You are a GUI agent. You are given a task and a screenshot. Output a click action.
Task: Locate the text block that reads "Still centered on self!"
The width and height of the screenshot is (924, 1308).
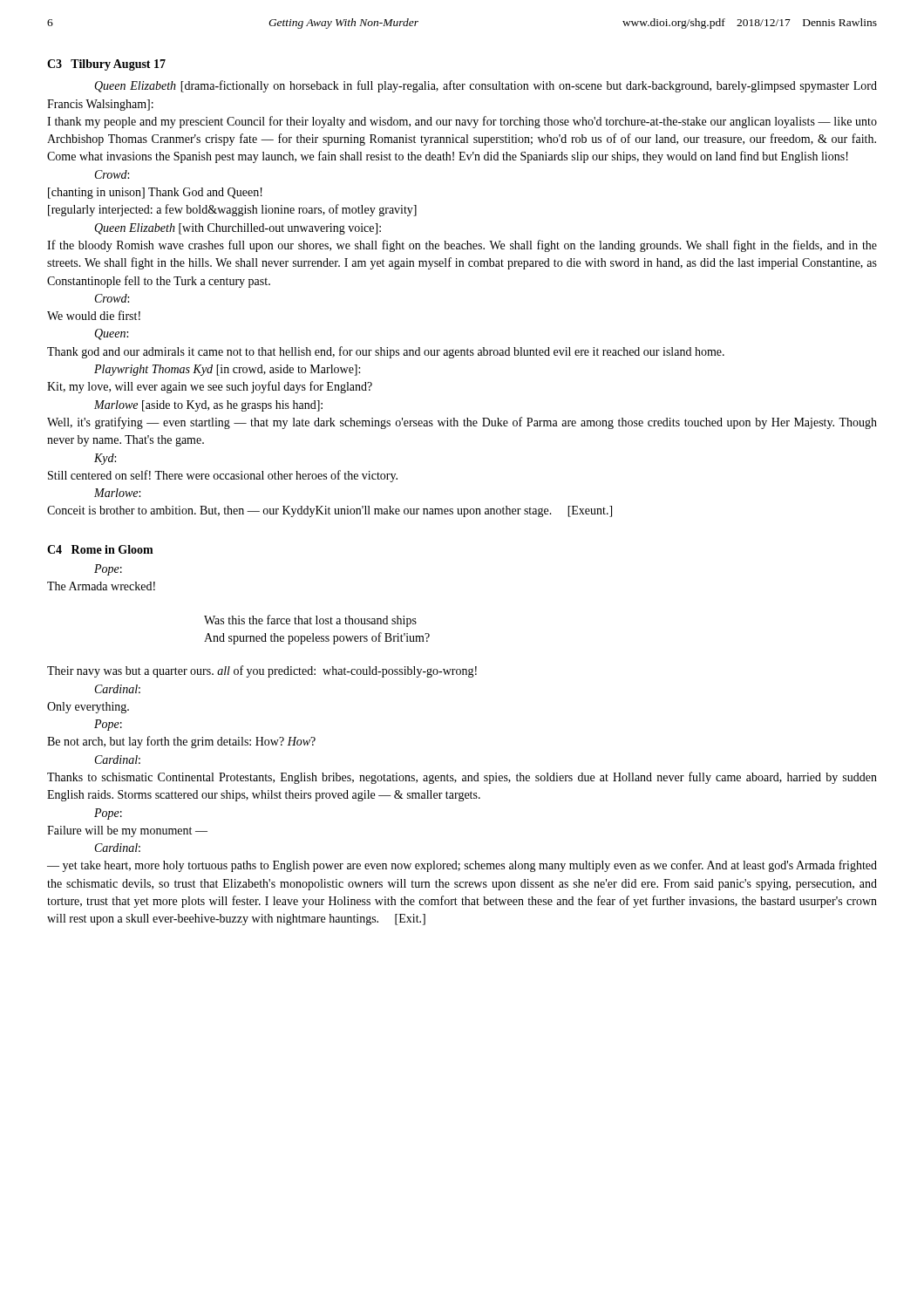click(223, 476)
